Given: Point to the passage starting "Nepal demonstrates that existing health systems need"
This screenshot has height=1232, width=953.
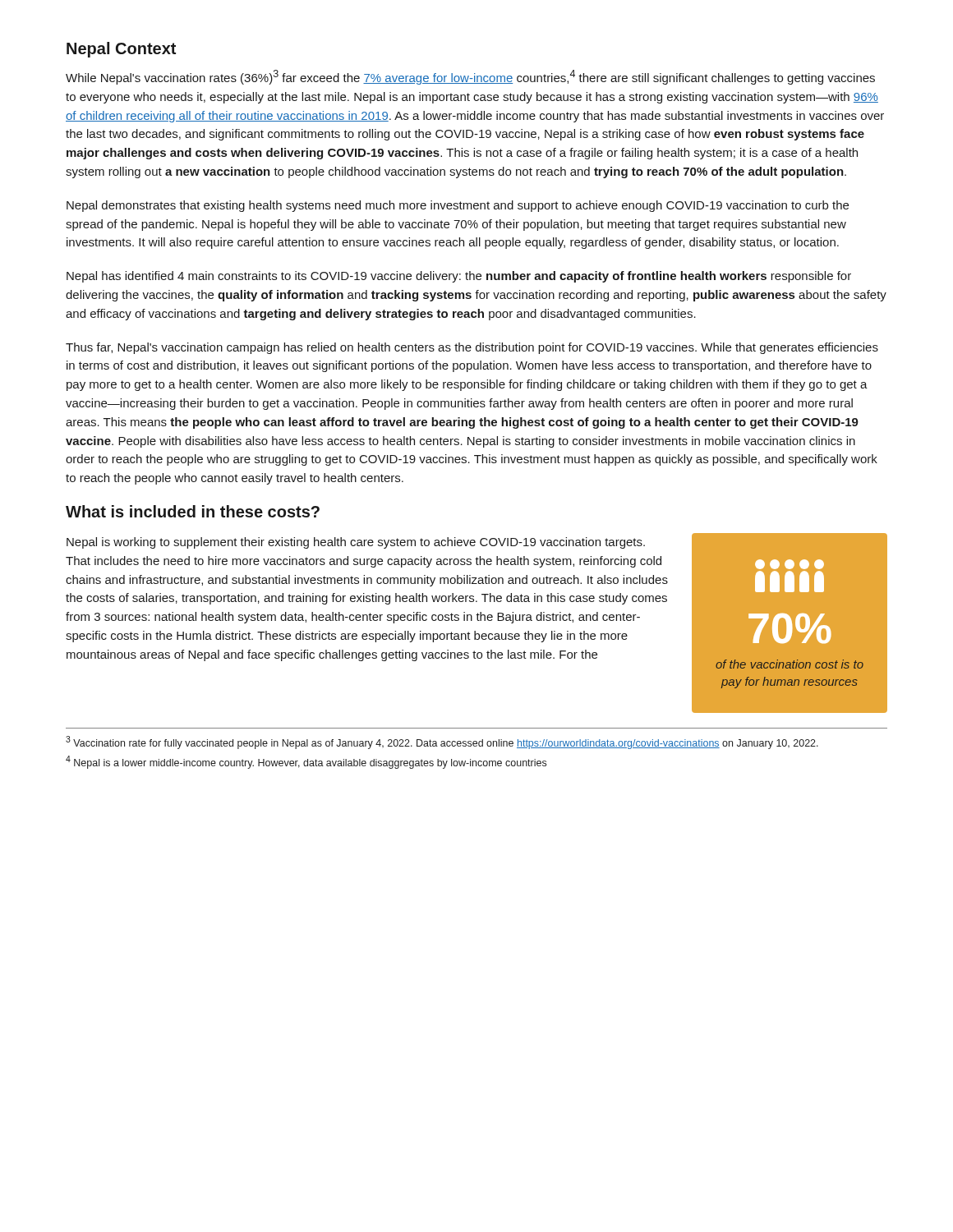Looking at the screenshot, I should 458,223.
